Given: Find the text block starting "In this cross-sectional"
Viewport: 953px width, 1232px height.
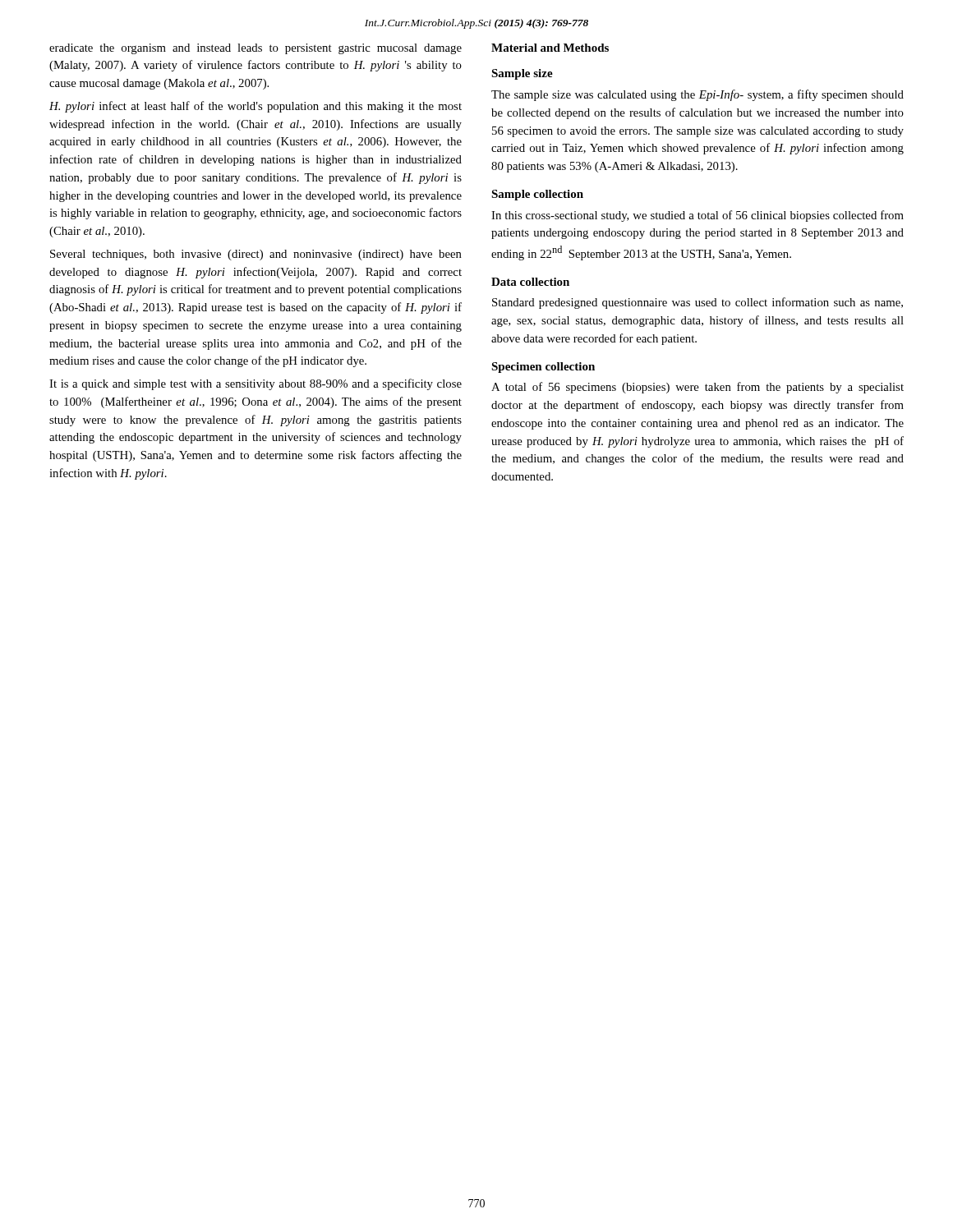Looking at the screenshot, I should click(698, 235).
